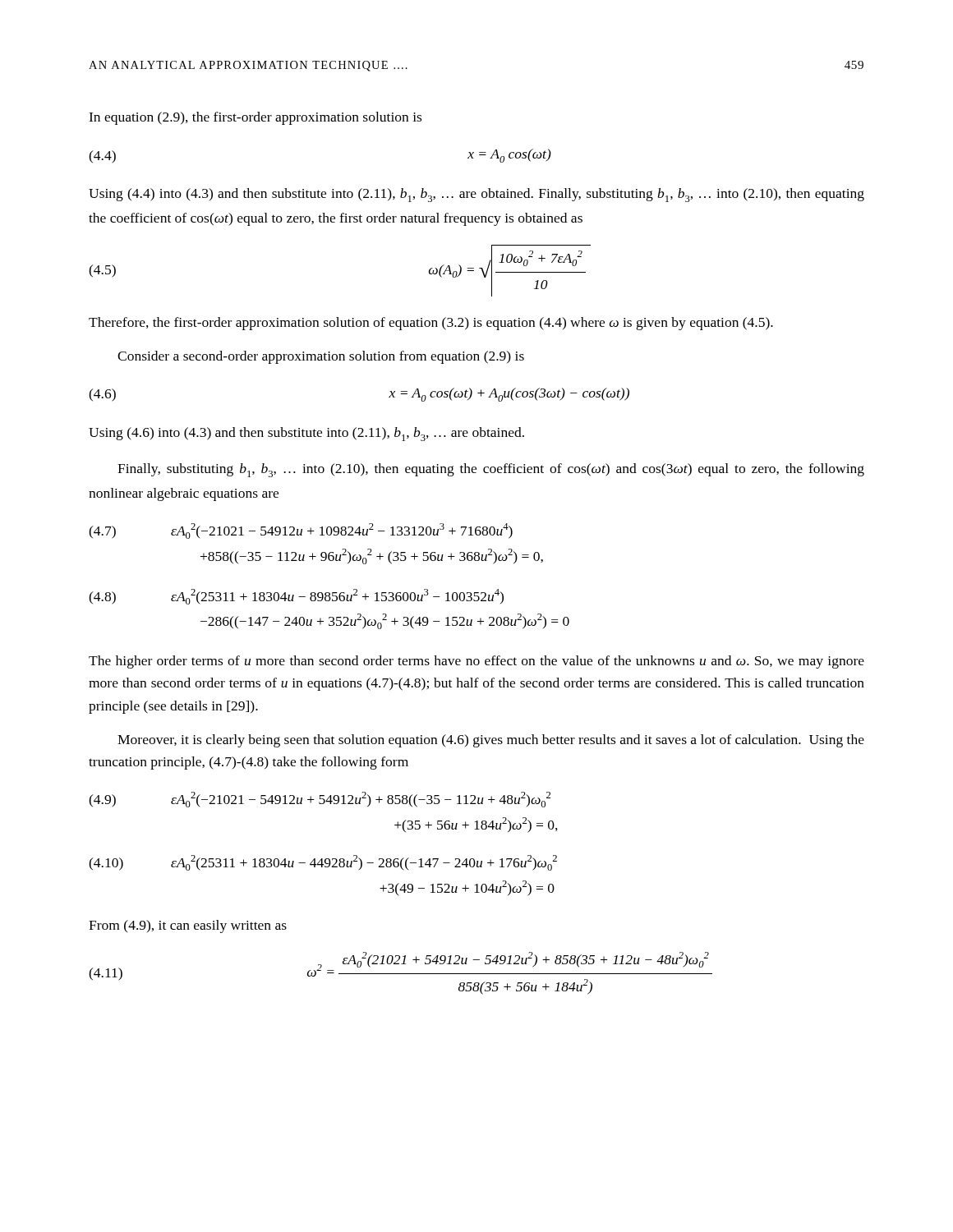953x1232 pixels.
Task: Find the text starting "(4.5) ω(A0) = √10ω02 +"
Action: click(x=476, y=270)
